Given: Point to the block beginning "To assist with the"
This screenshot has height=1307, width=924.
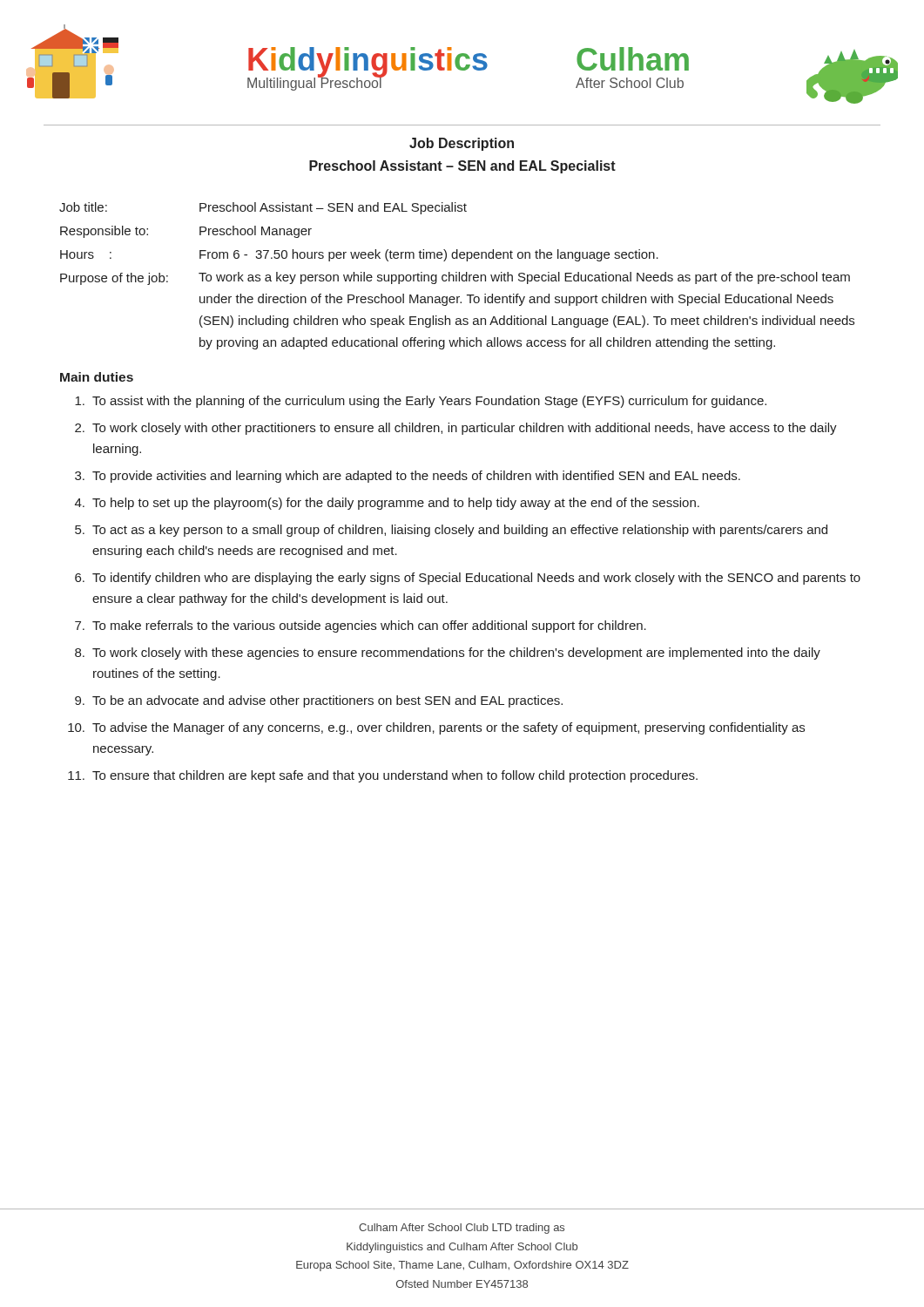Looking at the screenshot, I should (x=462, y=401).
